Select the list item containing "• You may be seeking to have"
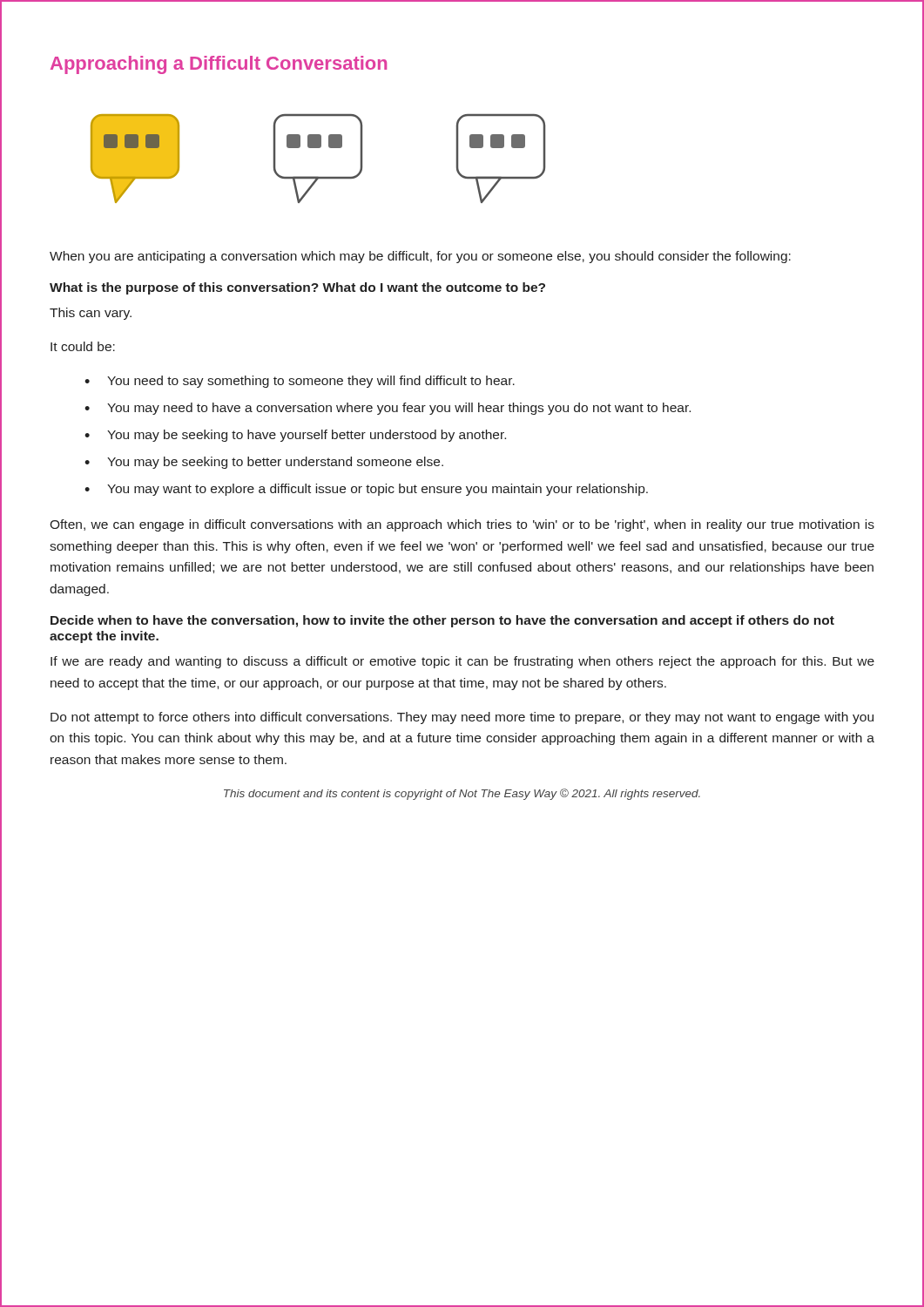This screenshot has width=924, height=1307. (x=296, y=436)
